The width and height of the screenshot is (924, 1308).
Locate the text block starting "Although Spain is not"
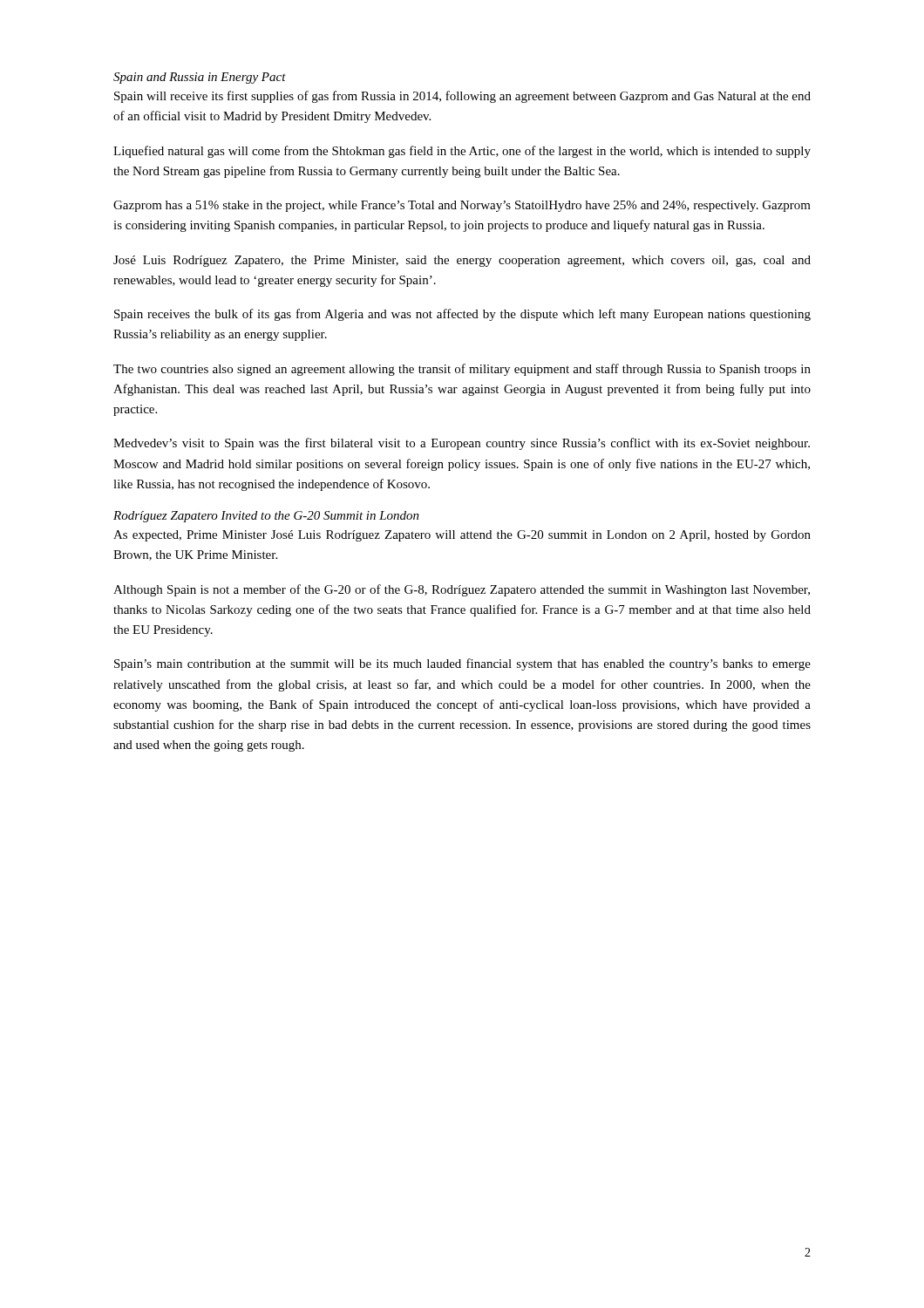[x=462, y=610]
